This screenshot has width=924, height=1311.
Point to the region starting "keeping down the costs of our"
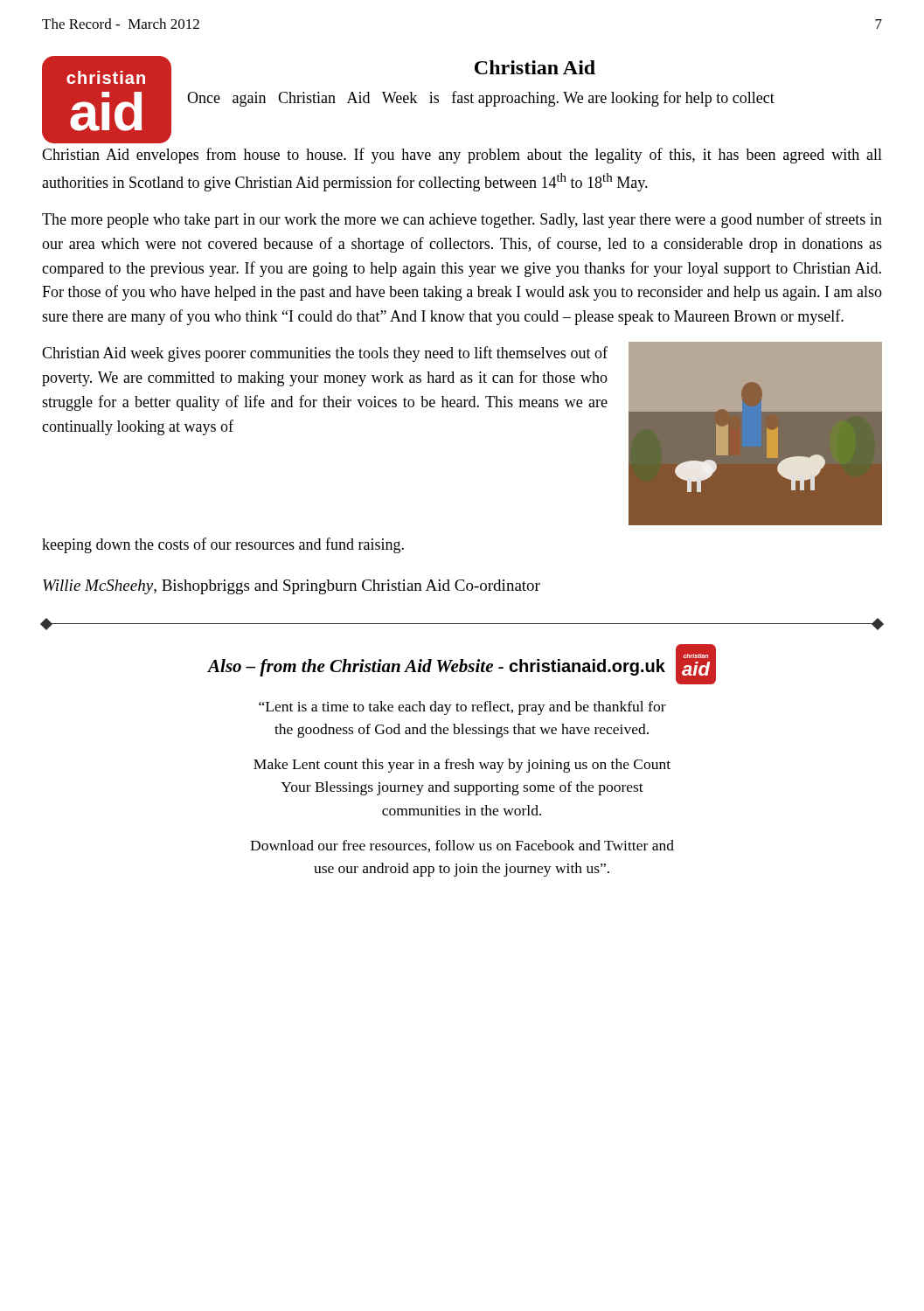(223, 545)
